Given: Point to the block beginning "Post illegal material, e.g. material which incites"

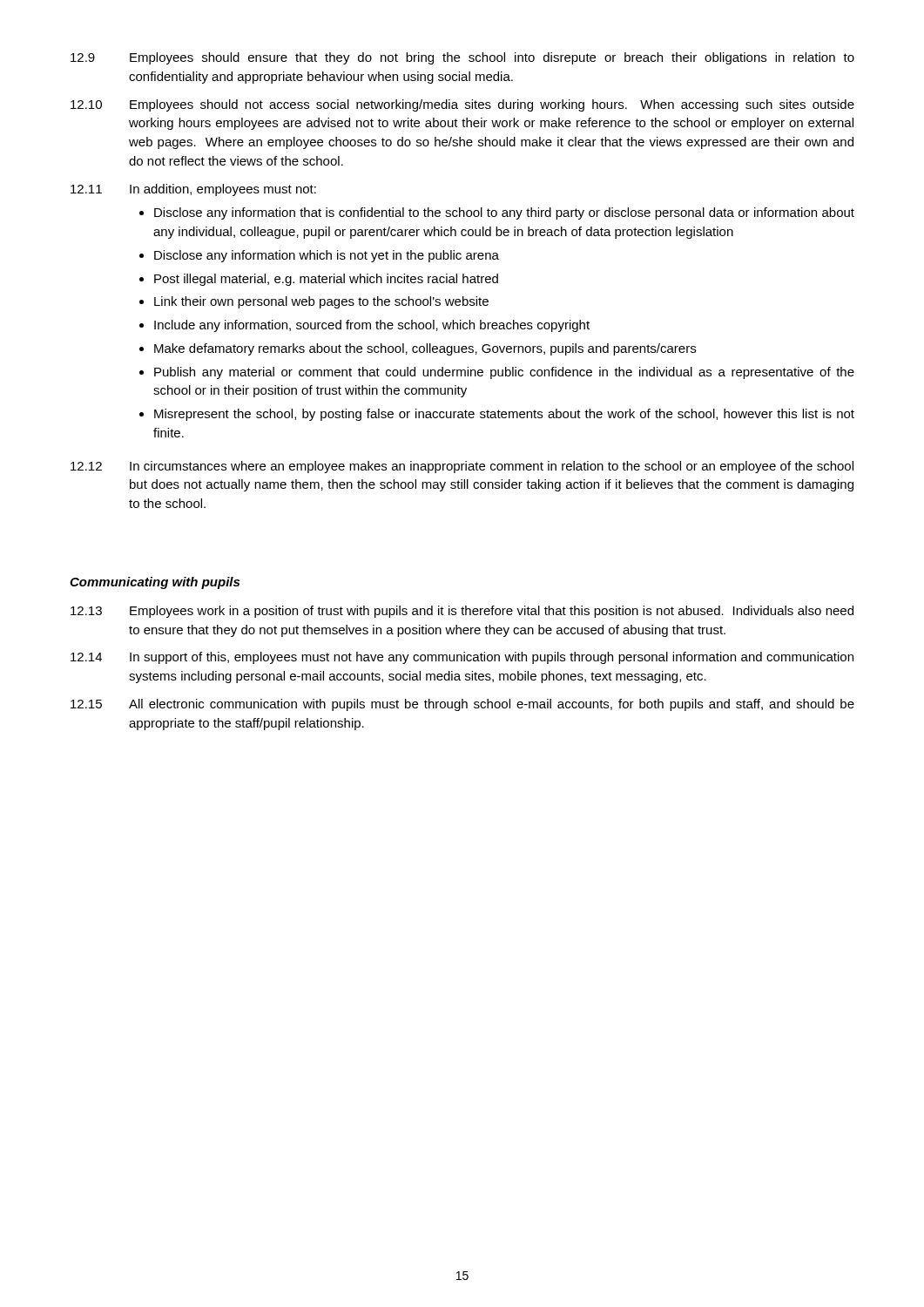Looking at the screenshot, I should [x=326, y=278].
